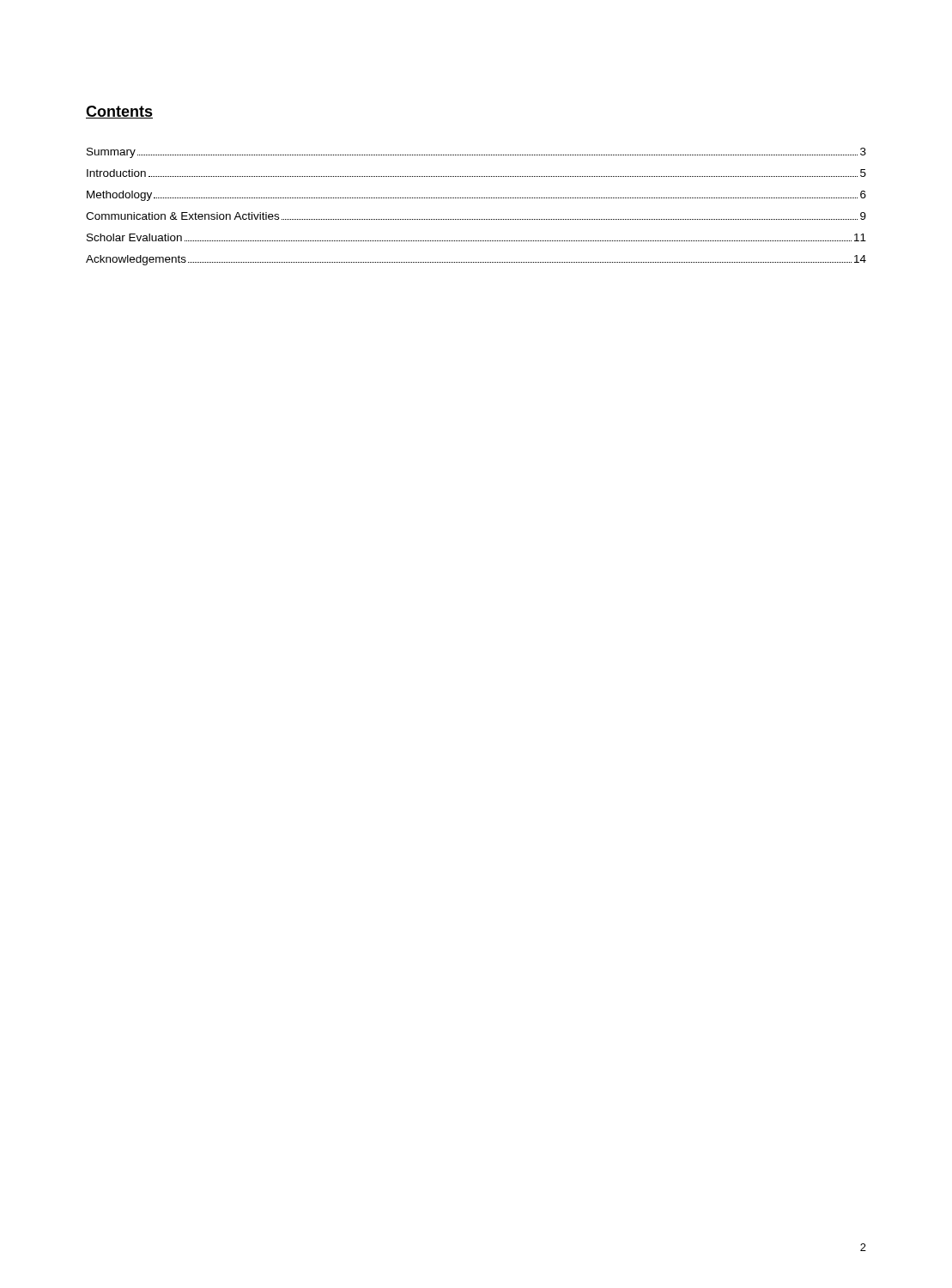This screenshot has height=1288, width=952.
Task: Point to the text starting "Summary 3"
Action: point(476,152)
